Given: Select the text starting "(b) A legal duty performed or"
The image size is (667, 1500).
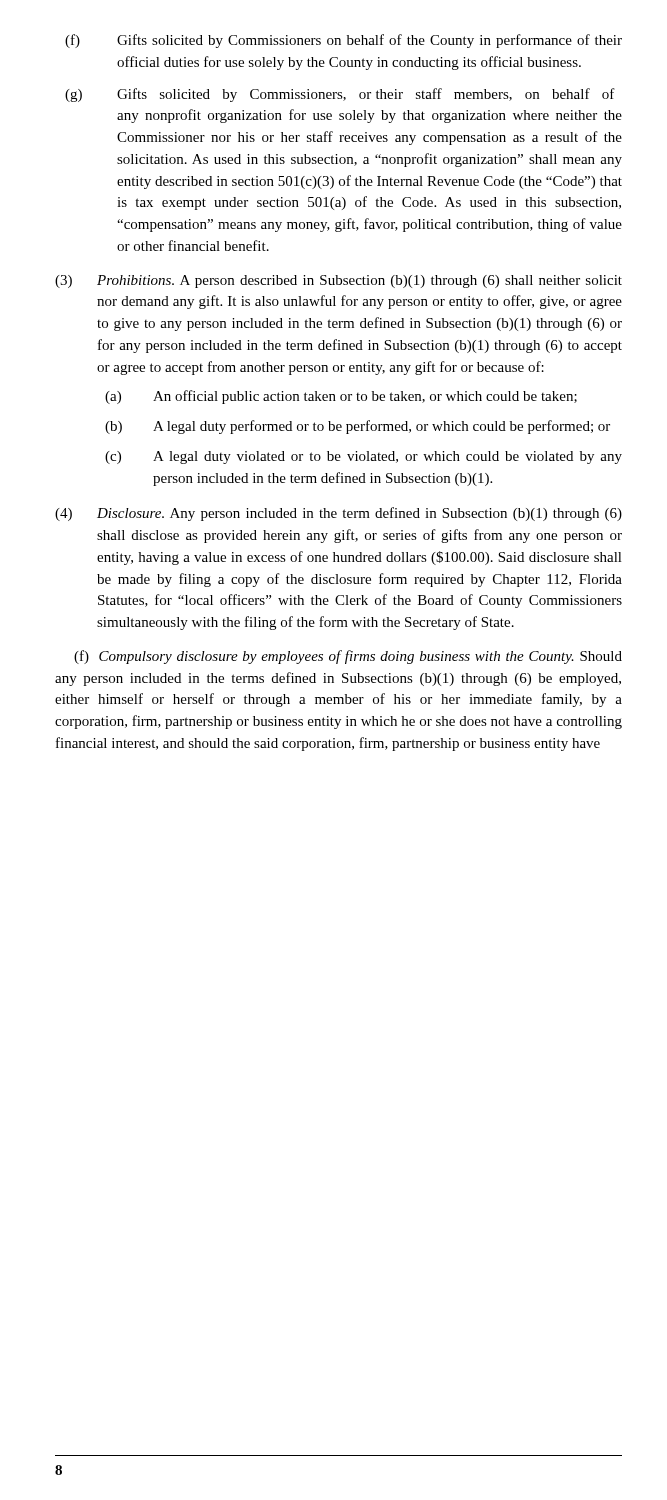Looking at the screenshot, I should (x=359, y=427).
